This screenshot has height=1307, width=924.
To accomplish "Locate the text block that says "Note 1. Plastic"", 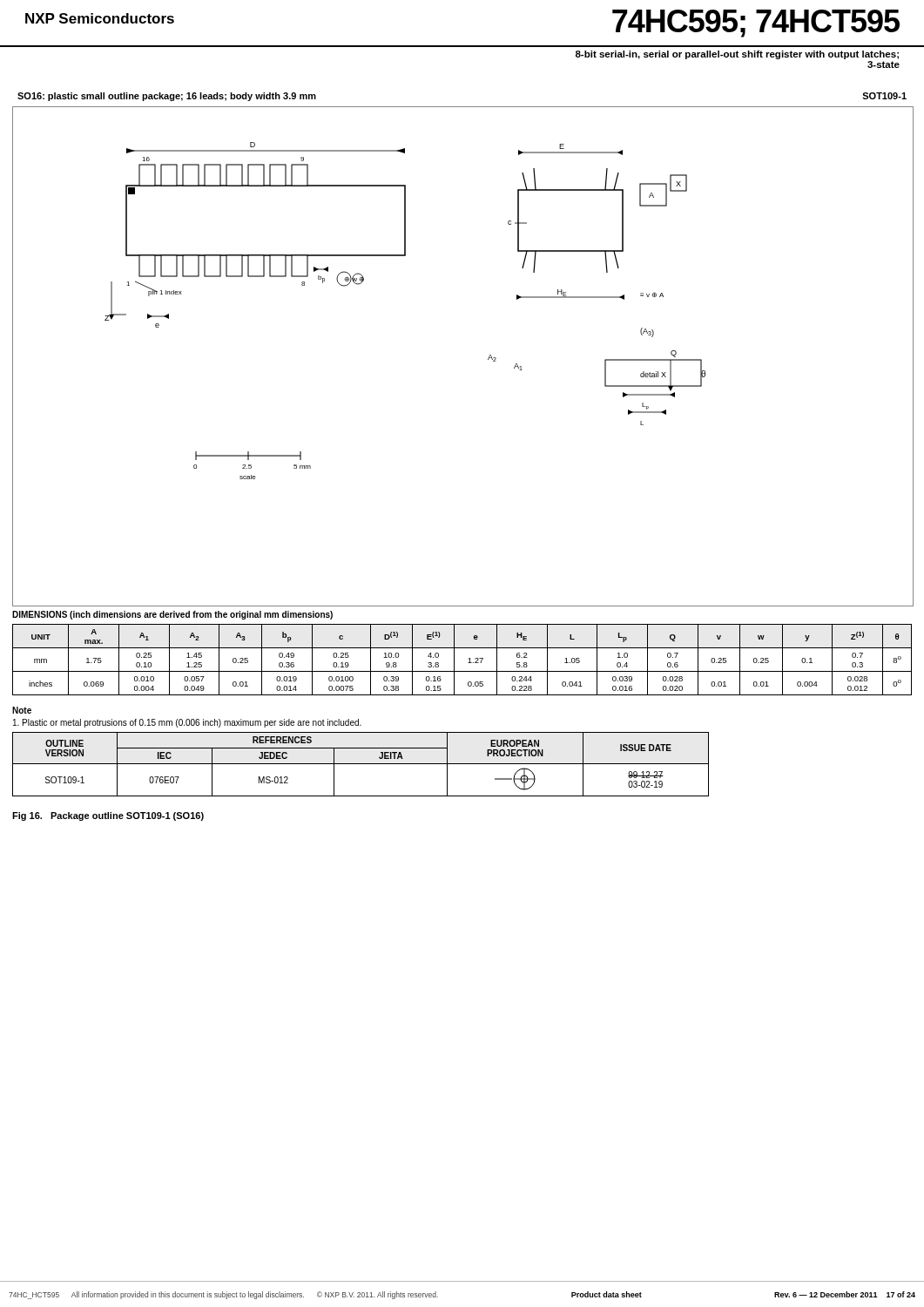I will [187, 717].
